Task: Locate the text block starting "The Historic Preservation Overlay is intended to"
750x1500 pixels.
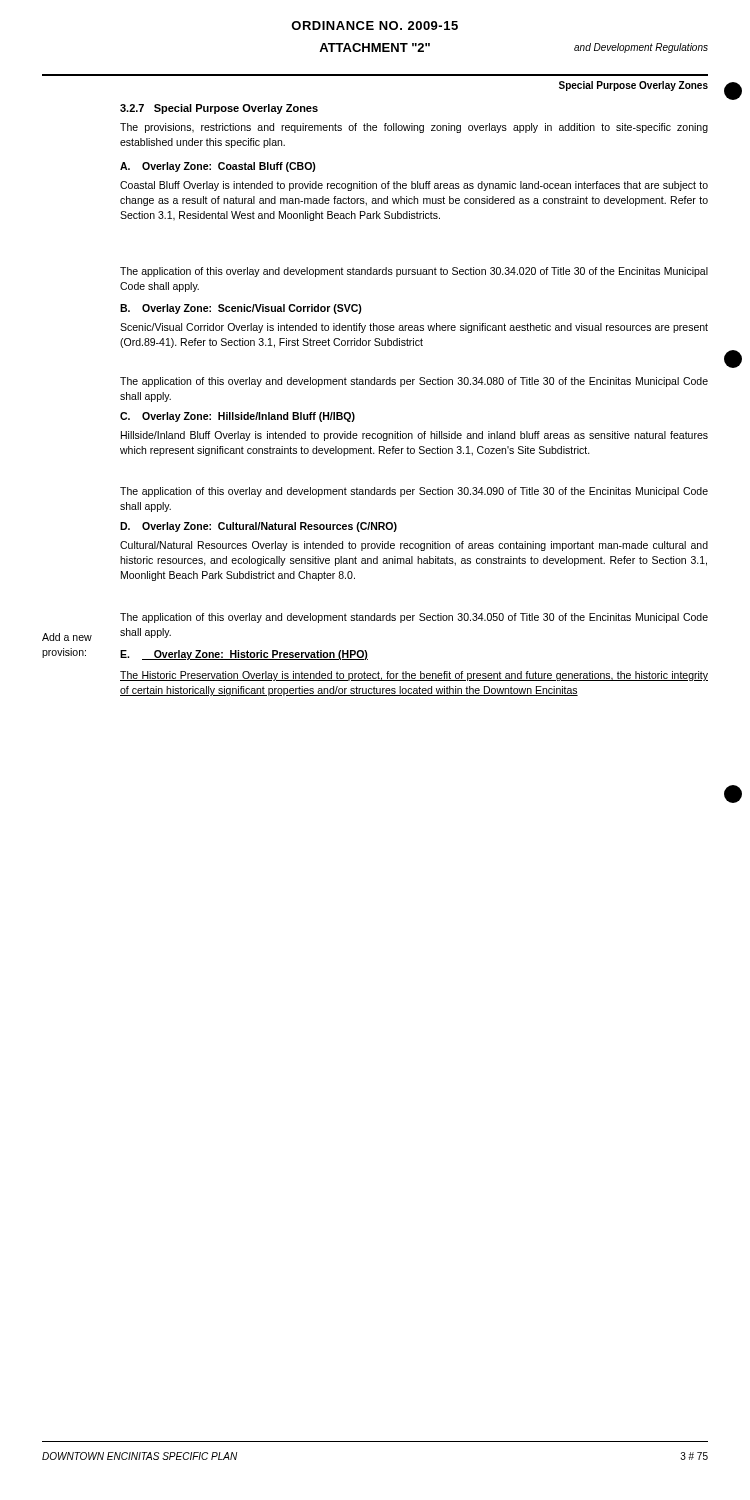Action: [414, 683]
